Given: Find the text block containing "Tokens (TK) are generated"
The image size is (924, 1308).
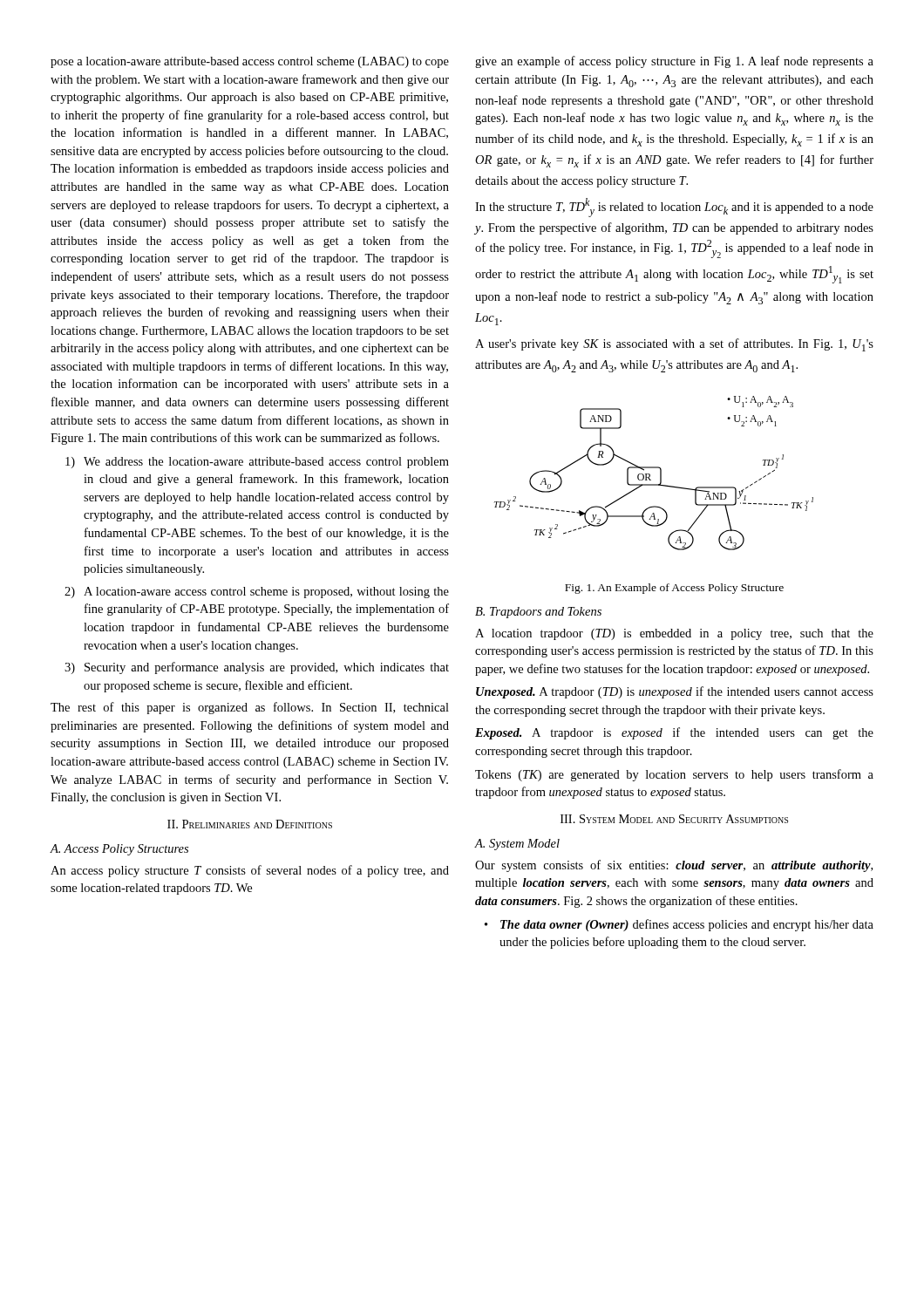Looking at the screenshot, I should [x=674, y=783].
